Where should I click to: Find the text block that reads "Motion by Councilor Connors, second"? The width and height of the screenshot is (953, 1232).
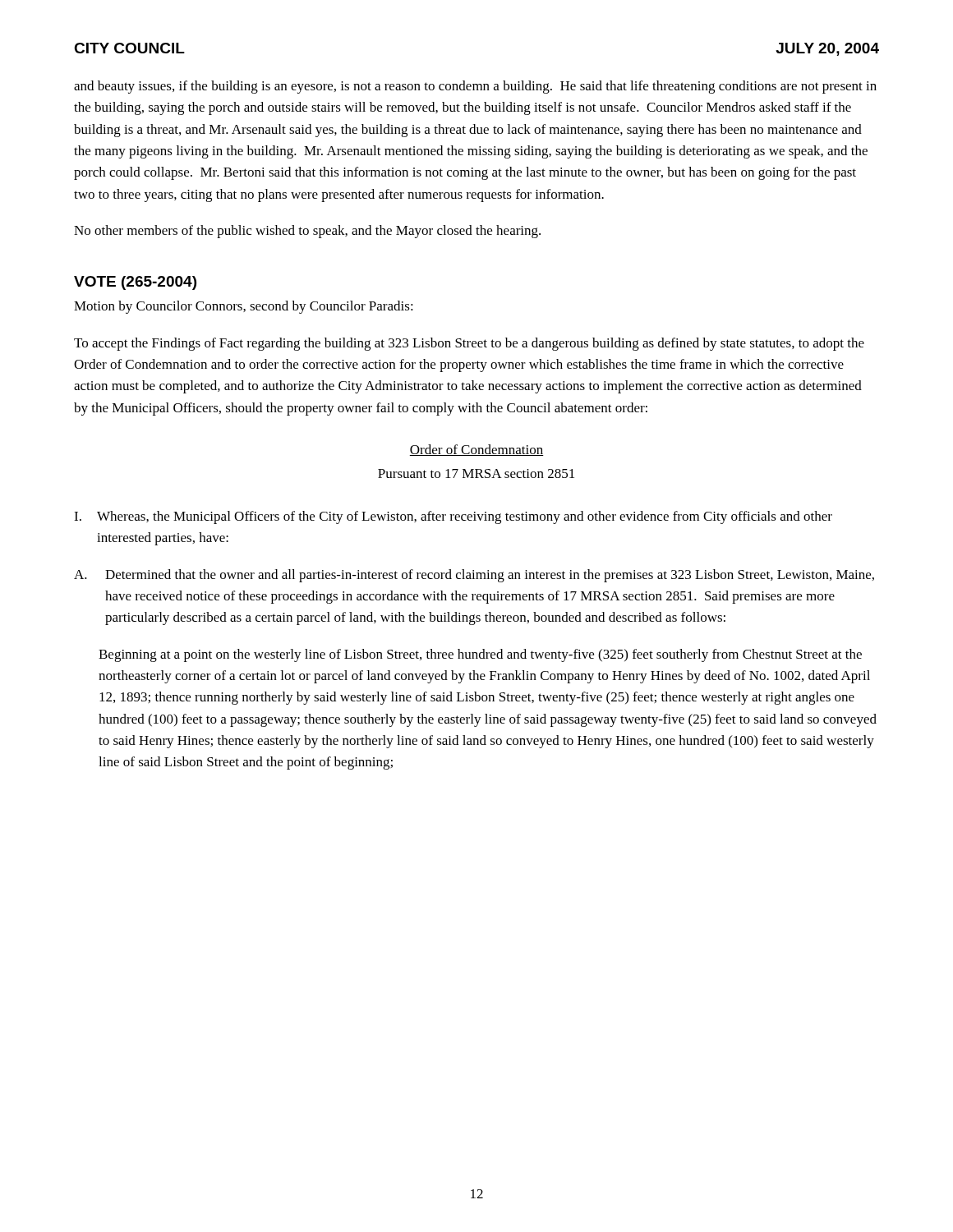point(244,306)
